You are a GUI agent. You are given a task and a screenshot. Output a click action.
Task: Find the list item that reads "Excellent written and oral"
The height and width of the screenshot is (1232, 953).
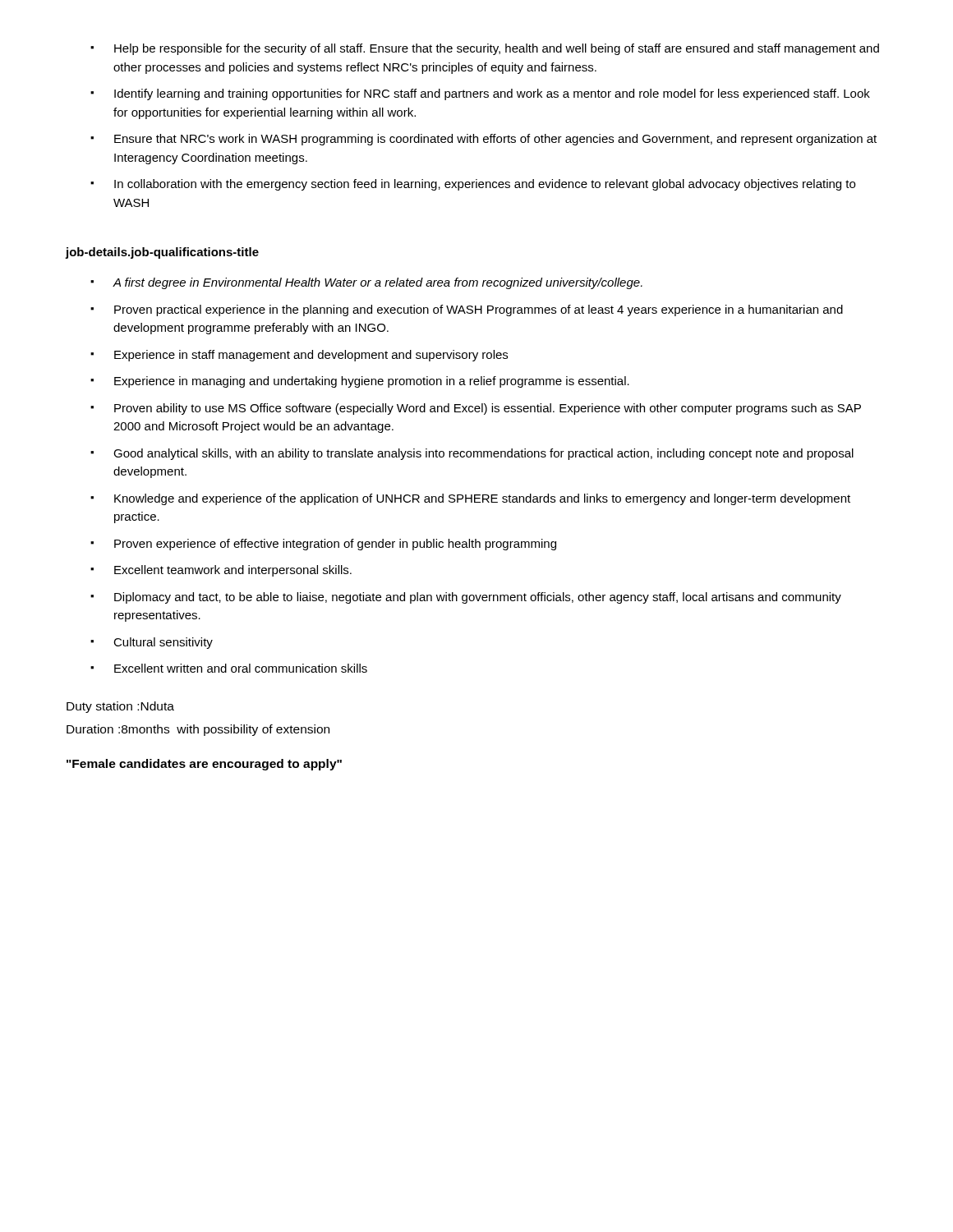(x=229, y=668)
